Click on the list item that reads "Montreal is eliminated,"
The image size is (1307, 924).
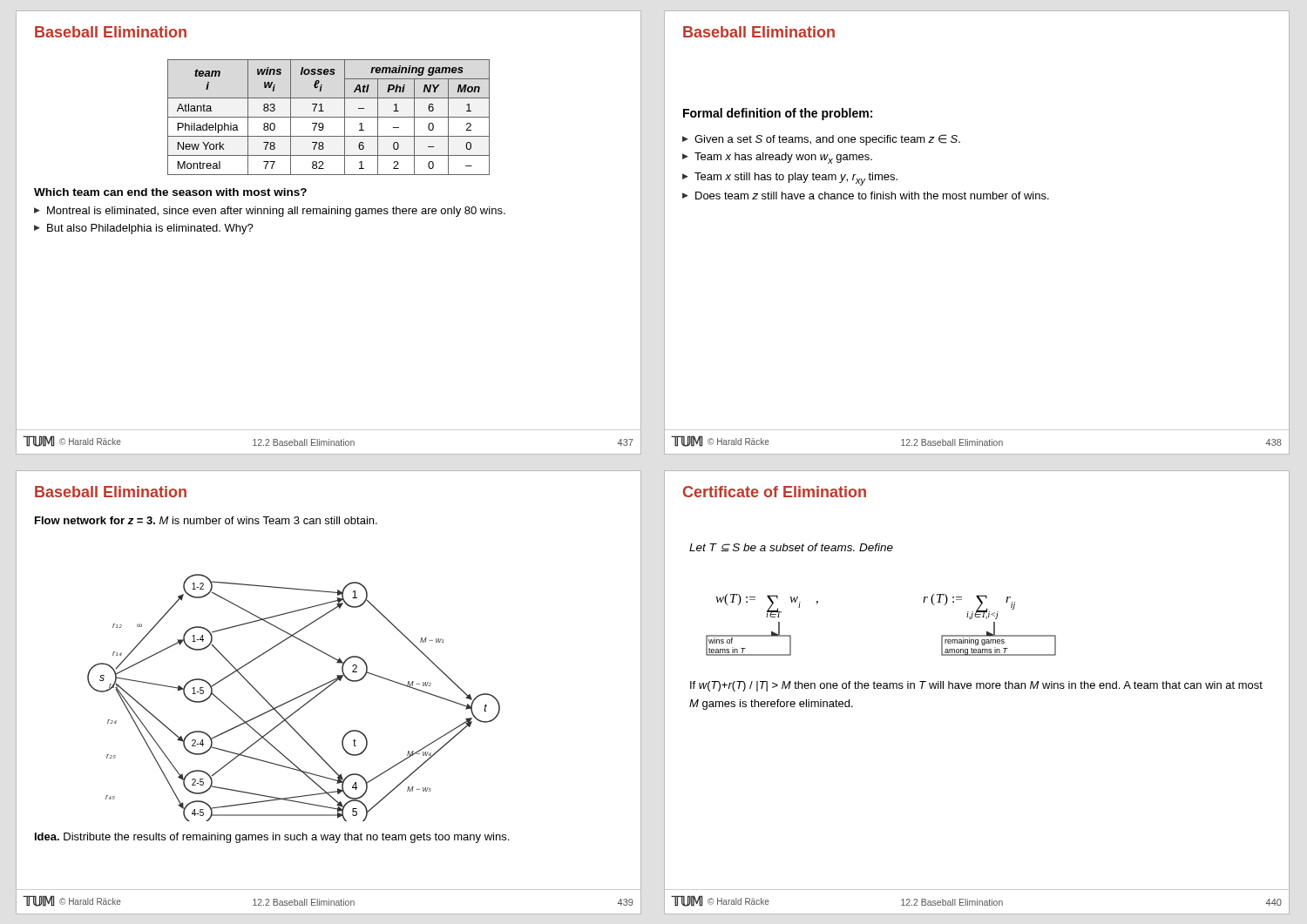pos(276,210)
